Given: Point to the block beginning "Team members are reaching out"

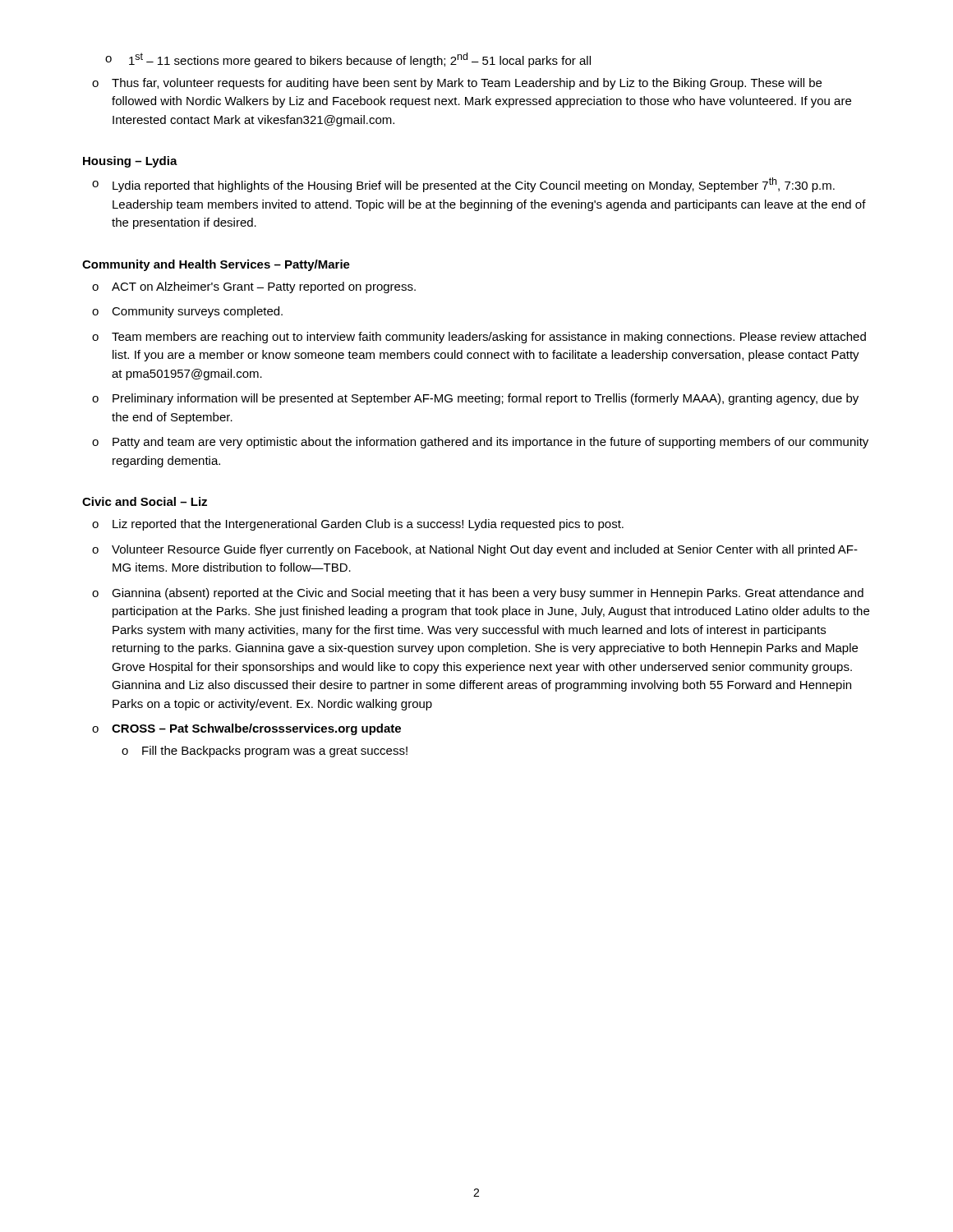Looking at the screenshot, I should pyautogui.click(x=489, y=354).
